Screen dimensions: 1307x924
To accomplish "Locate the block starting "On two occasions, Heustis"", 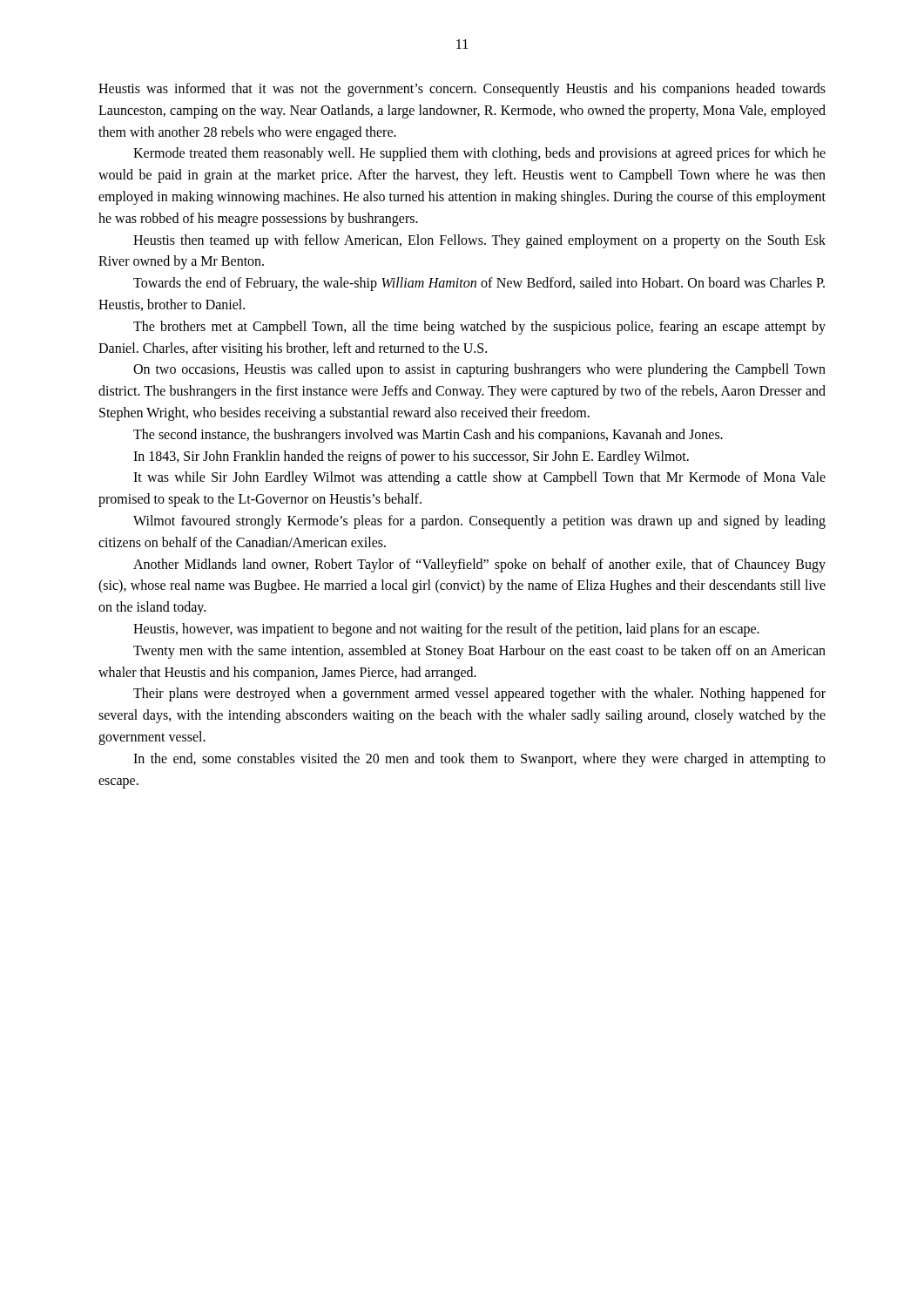I will click(462, 392).
